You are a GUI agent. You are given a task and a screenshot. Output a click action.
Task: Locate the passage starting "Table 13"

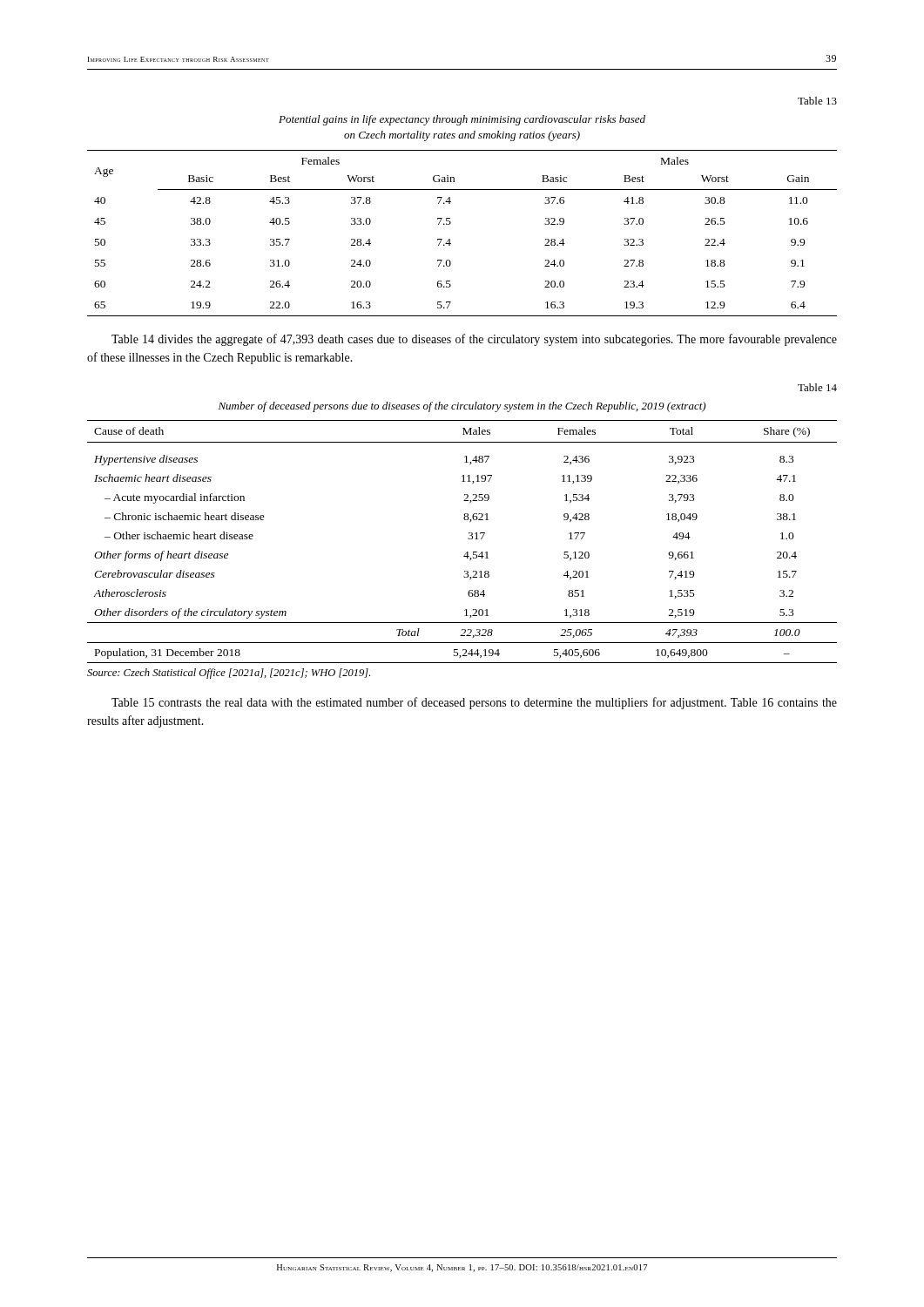[817, 101]
